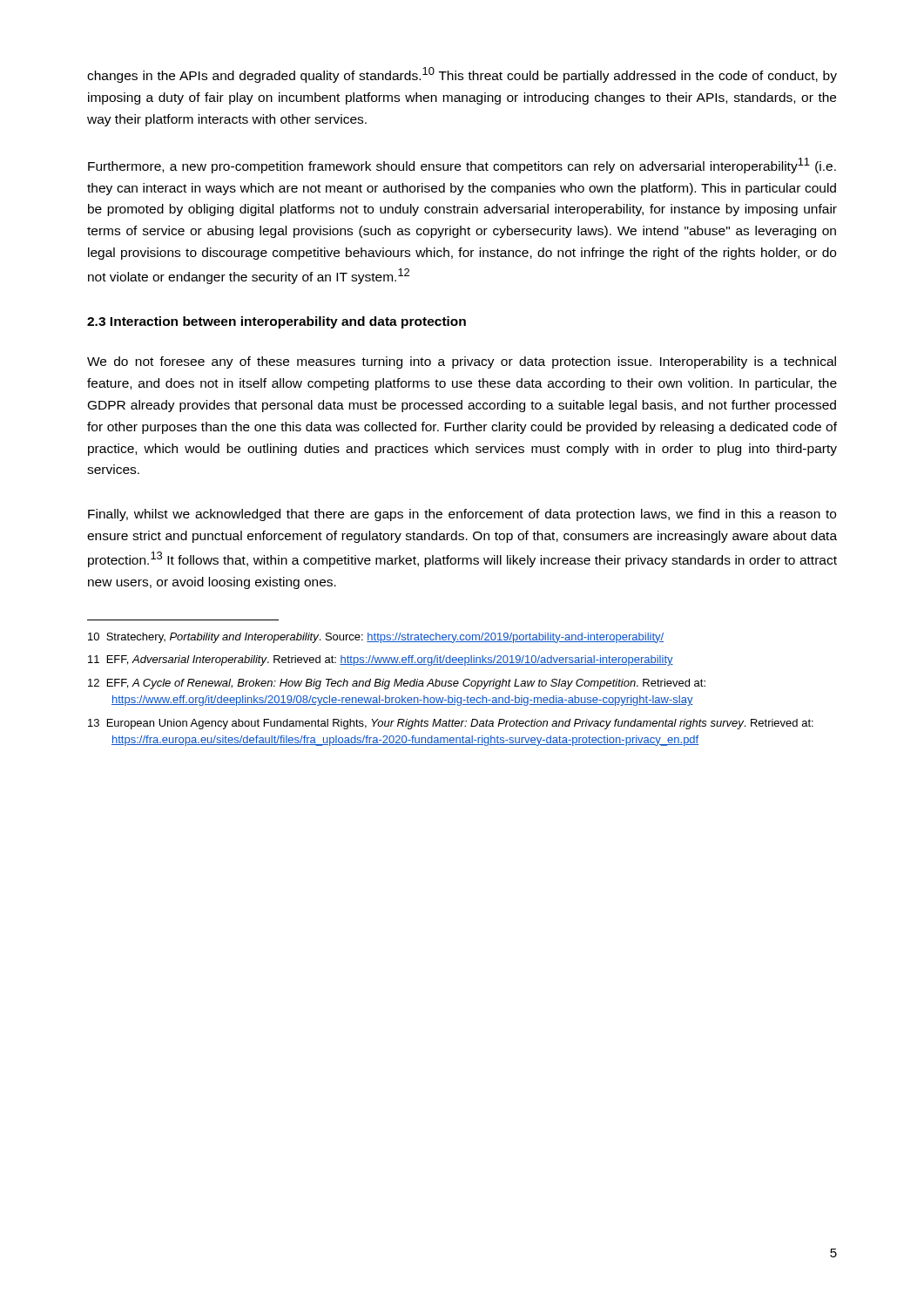Point to the block starting "2.3 Interaction between interoperability and data protection"
Image resolution: width=924 pixels, height=1307 pixels.
coord(277,321)
